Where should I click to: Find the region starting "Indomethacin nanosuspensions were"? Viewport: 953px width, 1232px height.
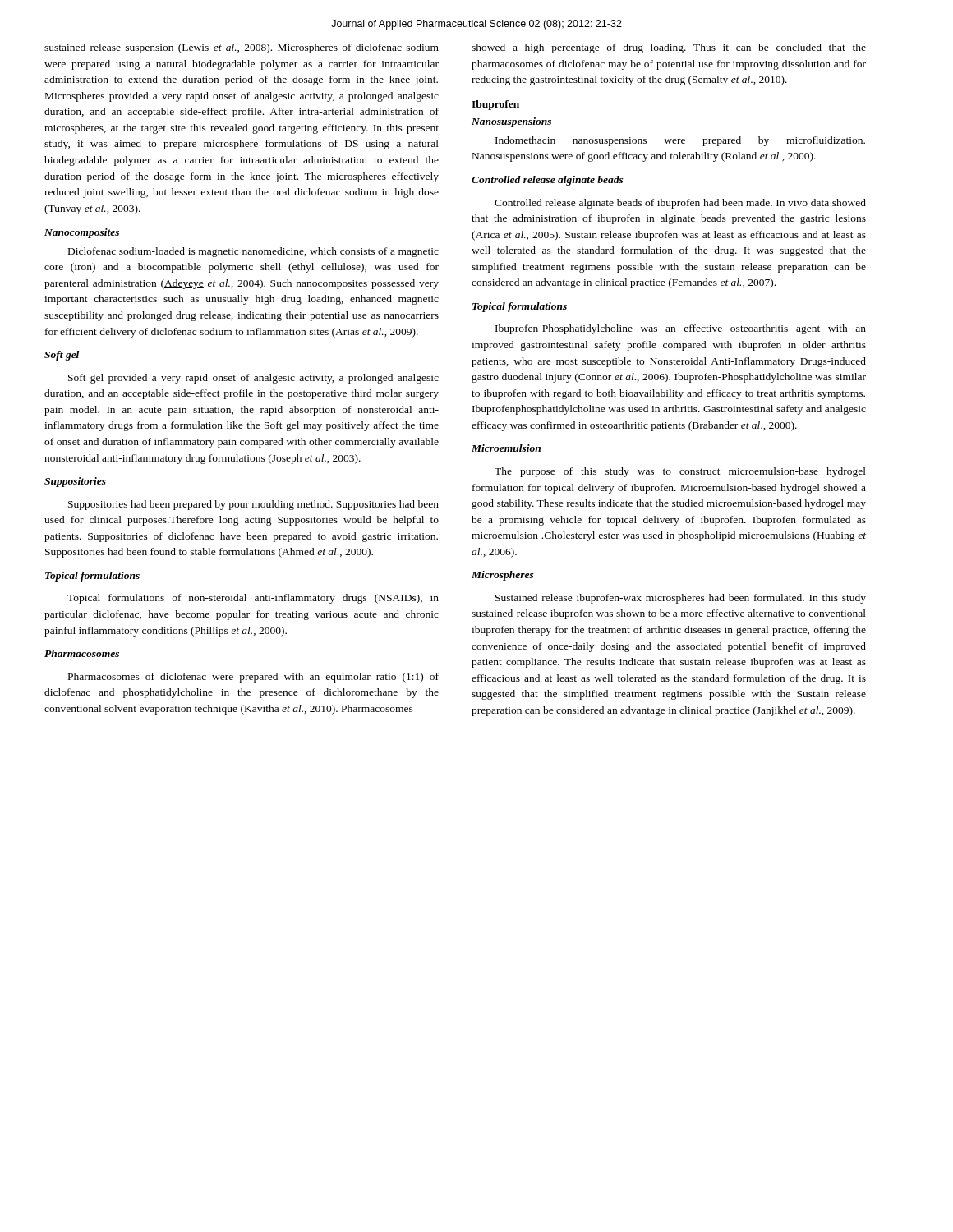tap(669, 148)
